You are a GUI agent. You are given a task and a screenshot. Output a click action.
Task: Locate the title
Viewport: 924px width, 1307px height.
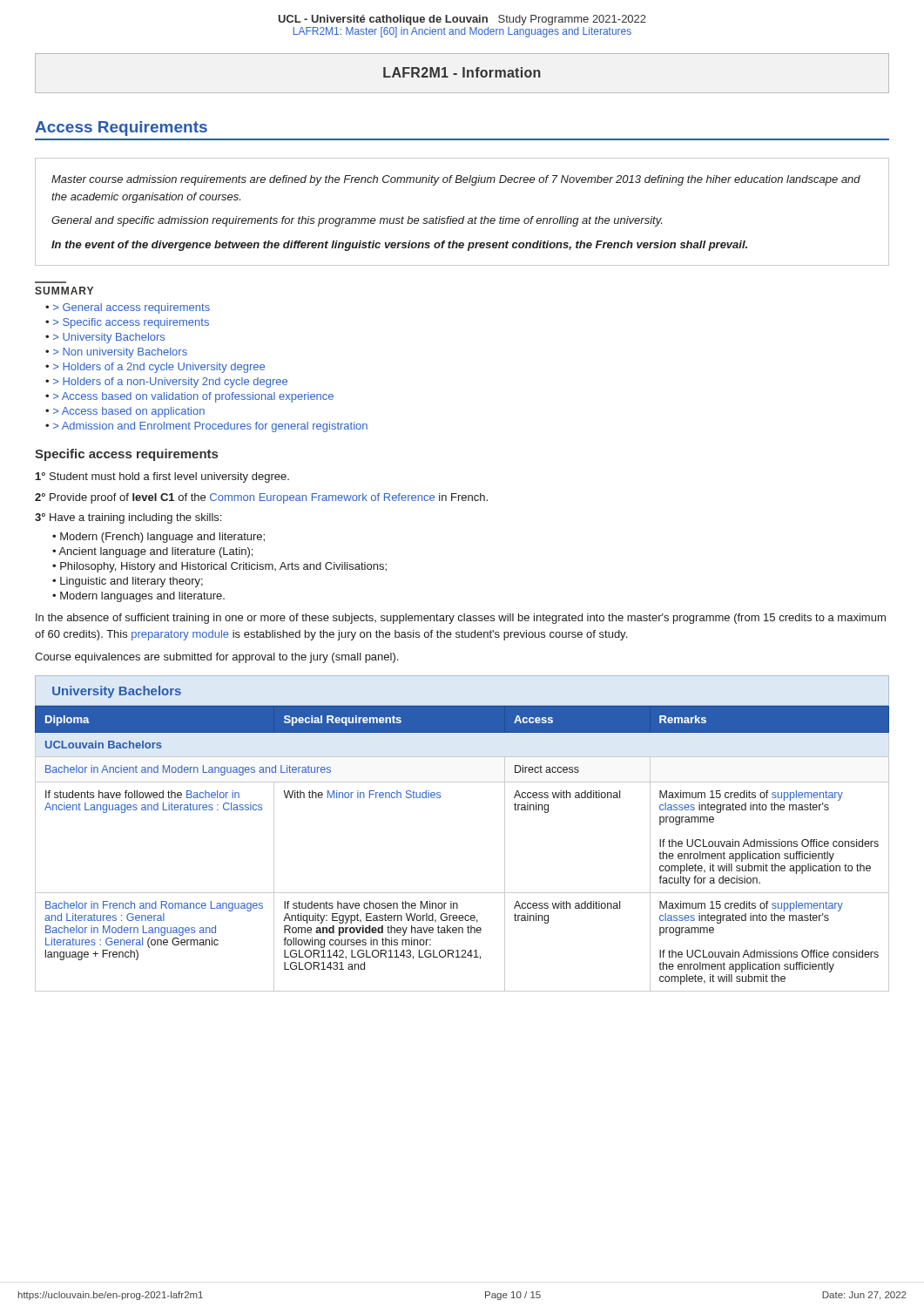coord(462,73)
